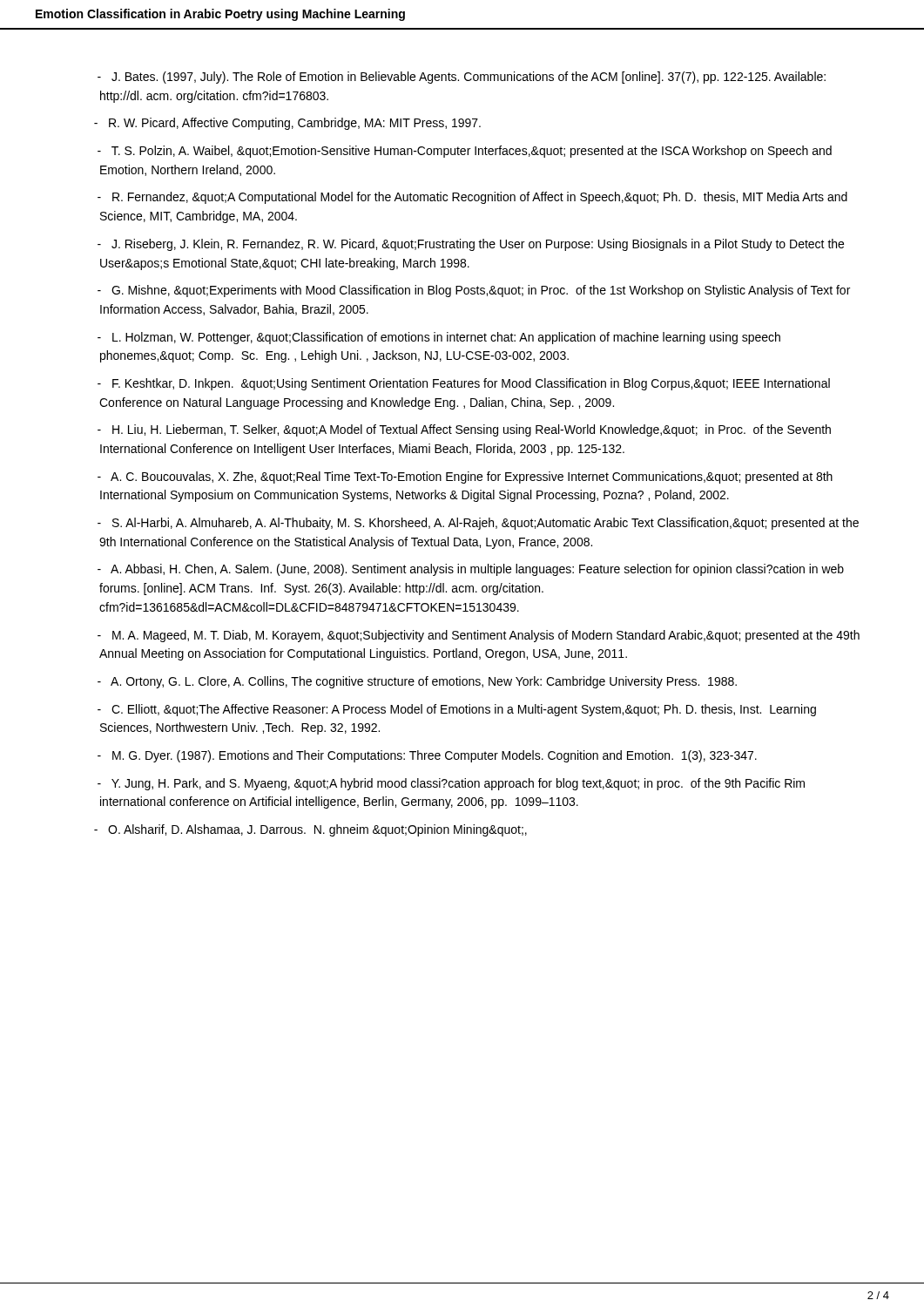Image resolution: width=924 pixels, height=1307 pixels.
Task: Locate the block of text that opens with "- M. A. Mageed, M. T. Diab, M."
Action: (x=472, y=644)
